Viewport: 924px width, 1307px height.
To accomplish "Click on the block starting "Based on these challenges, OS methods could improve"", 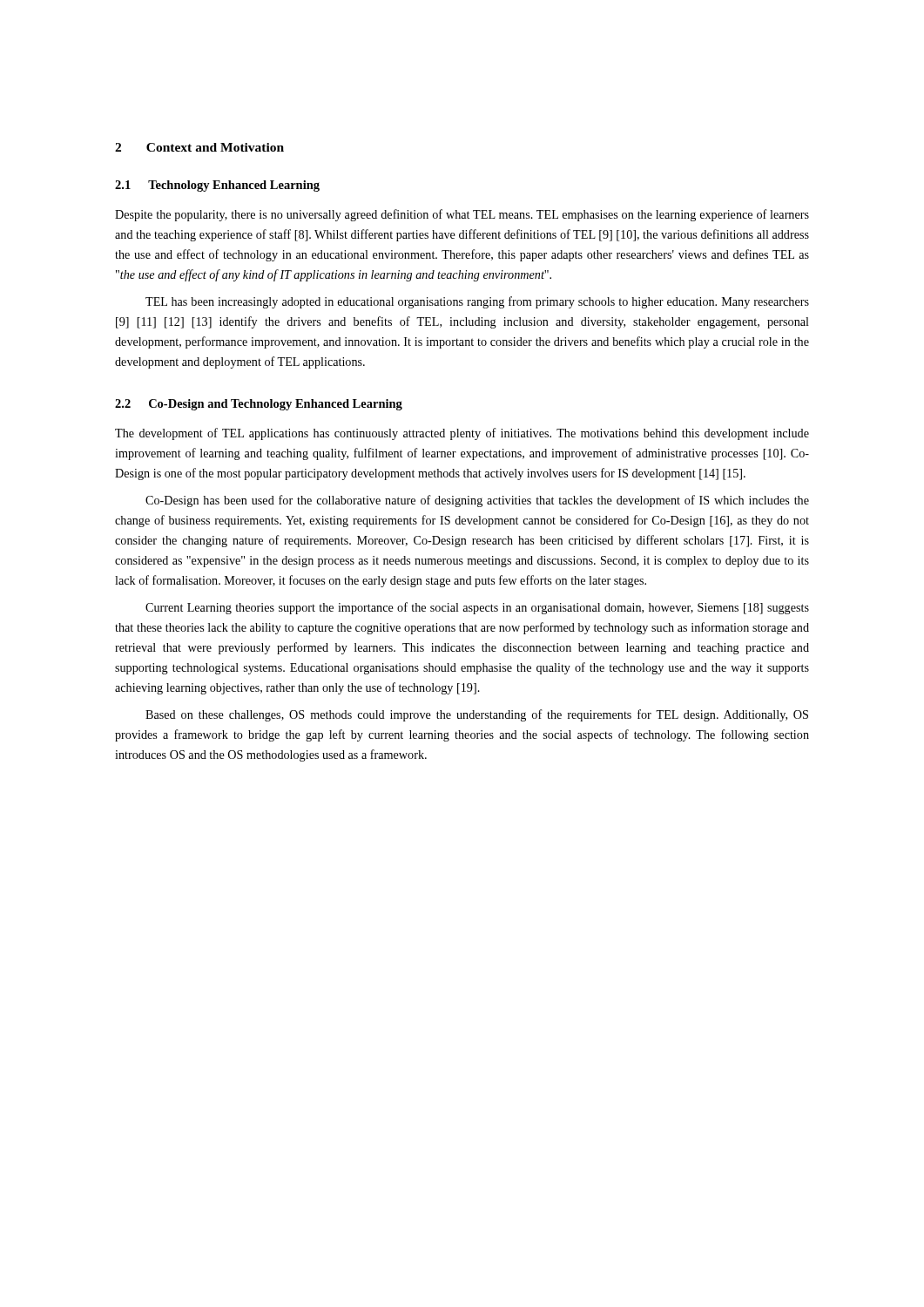I will click(x=462, y=735).
